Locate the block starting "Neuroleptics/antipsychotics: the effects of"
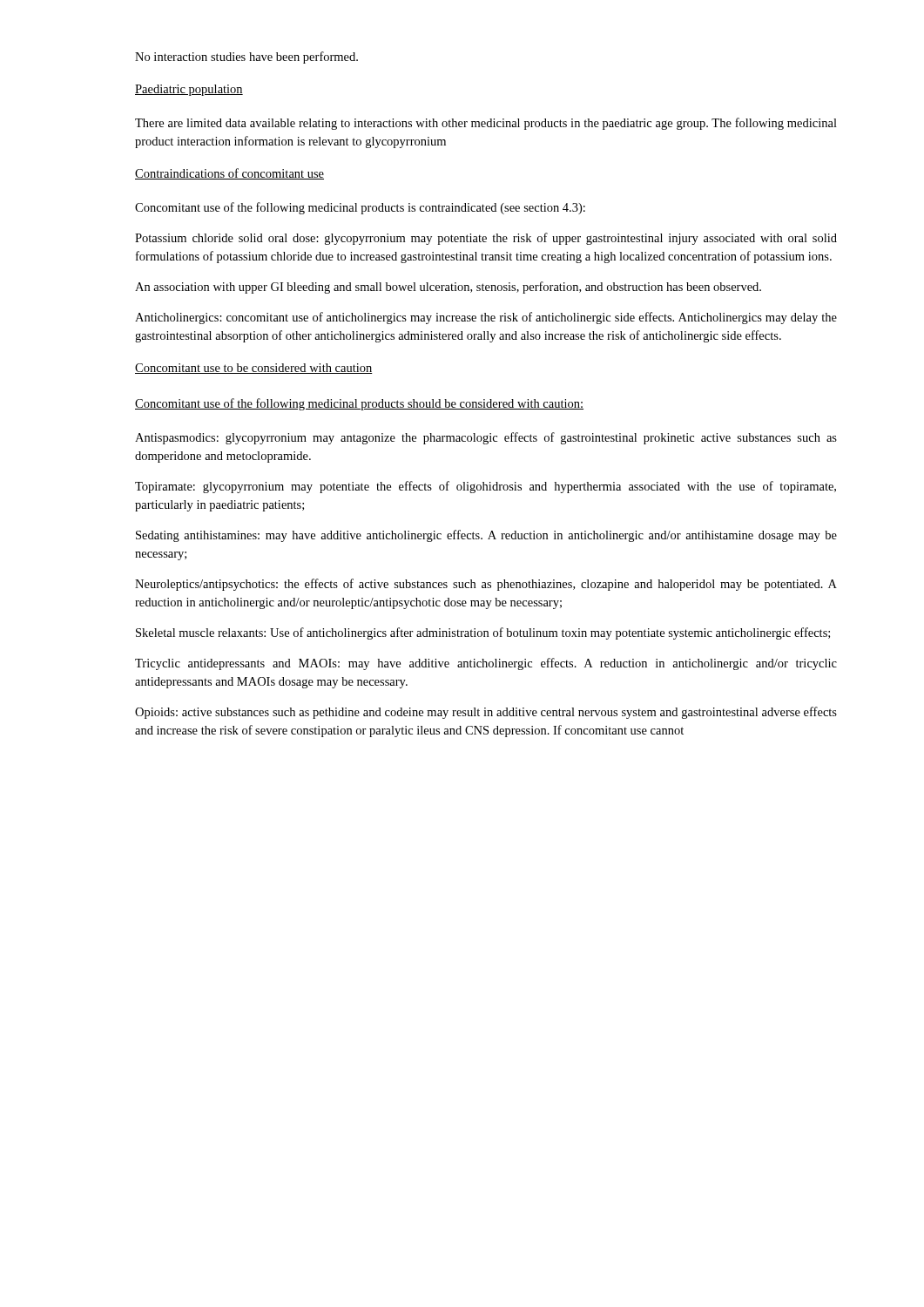Viewport: 924px width, 1307px height. tap(486, 593)
